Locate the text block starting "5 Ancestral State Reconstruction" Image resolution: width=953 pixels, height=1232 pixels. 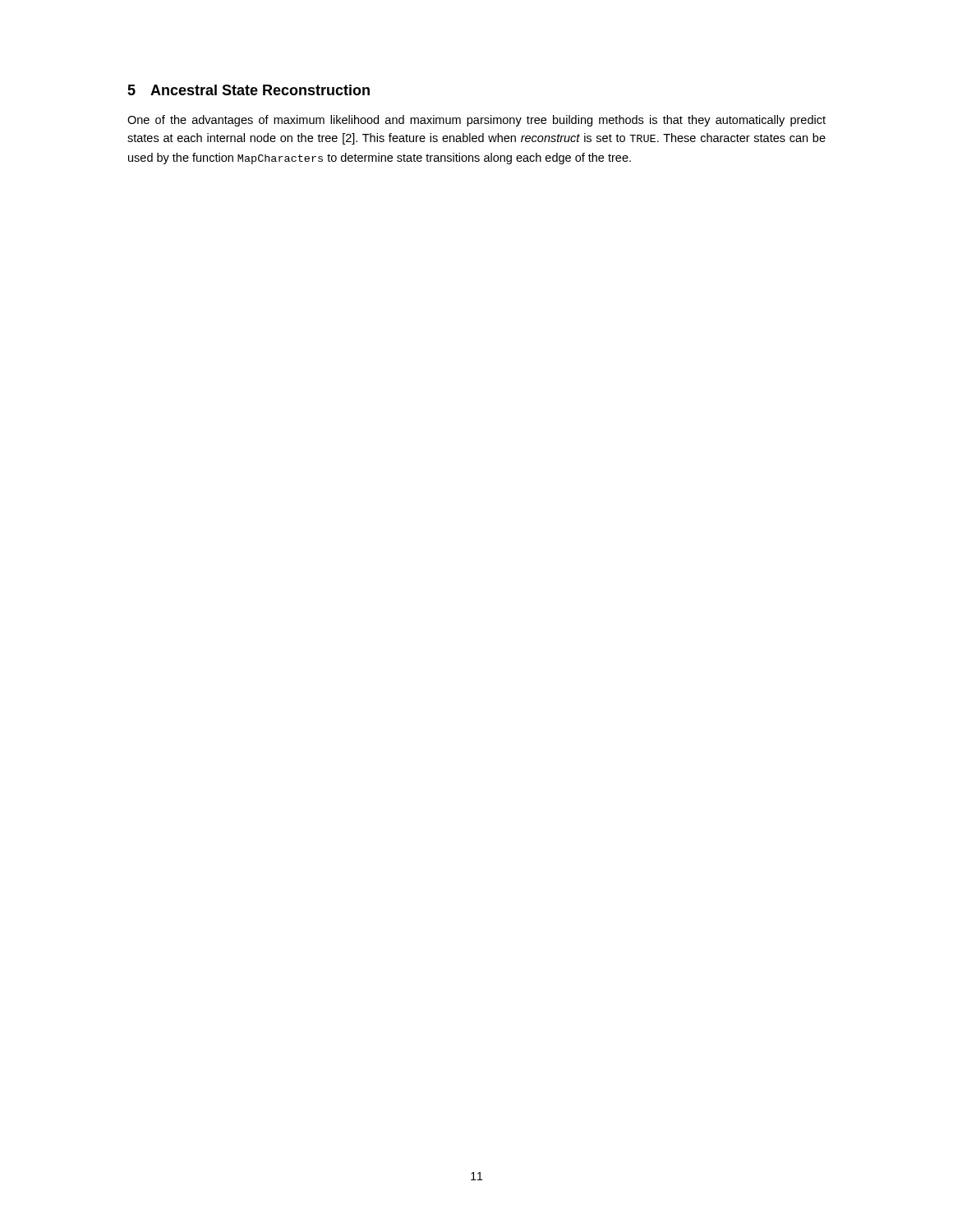(249, 91)
